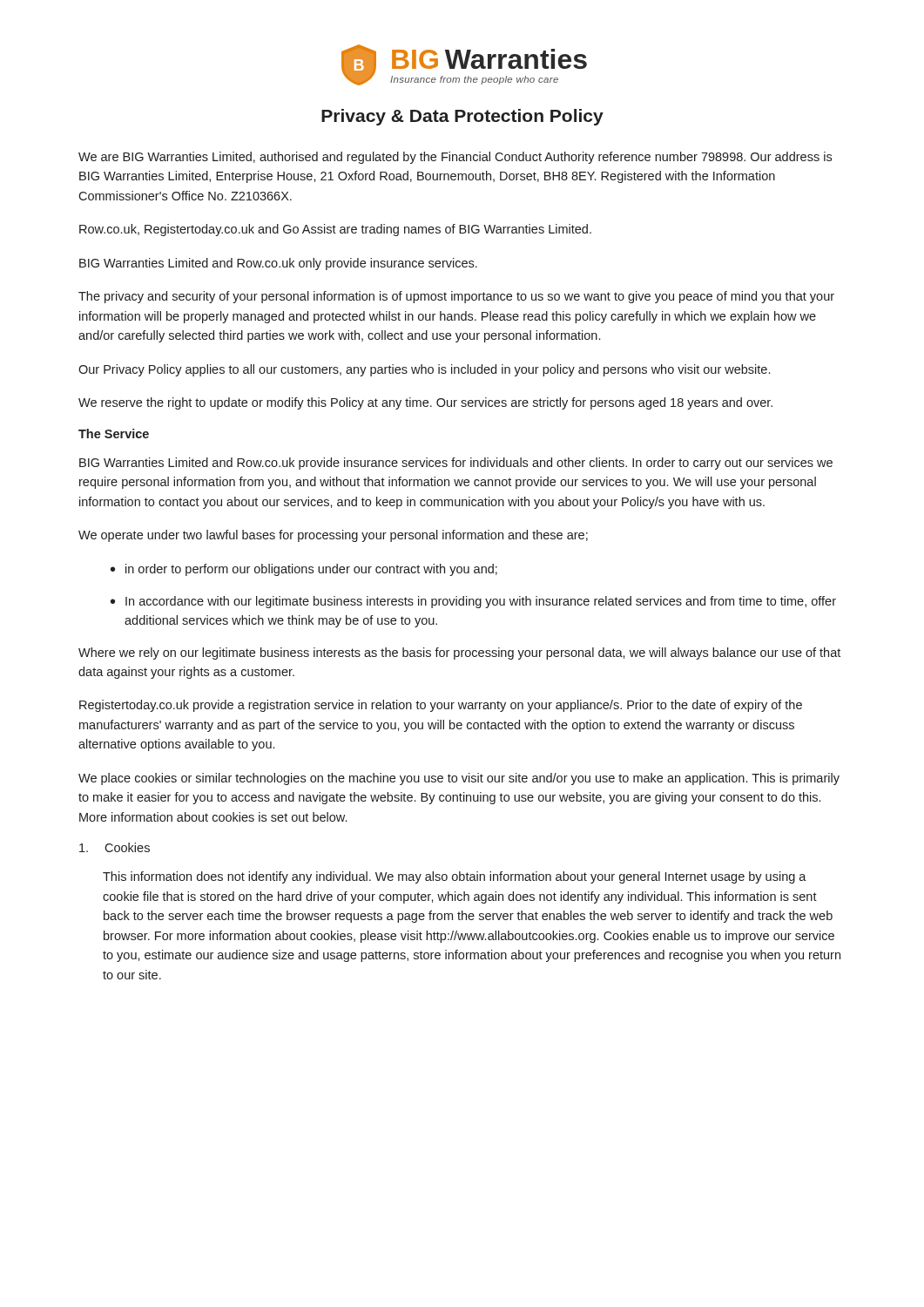Image resolution: width=924 pixels, height=1307 pixels.
Task: Select the text block that reads "Where we rely on our"
Action: pyautogui.click(x=460, y=662)
